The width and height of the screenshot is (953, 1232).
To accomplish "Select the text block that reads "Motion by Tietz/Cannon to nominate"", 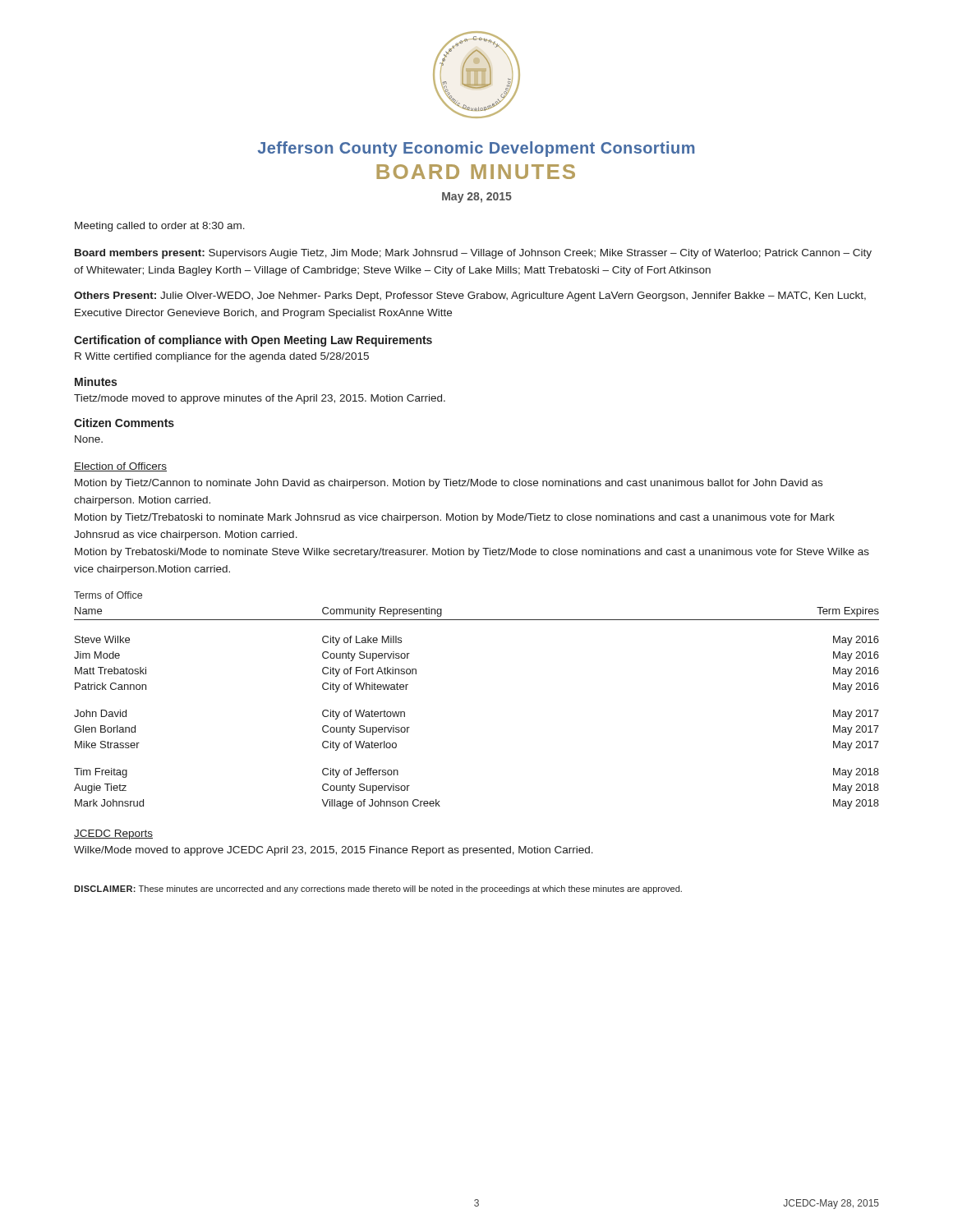I will pyautogui.click(x=472, y=526).
